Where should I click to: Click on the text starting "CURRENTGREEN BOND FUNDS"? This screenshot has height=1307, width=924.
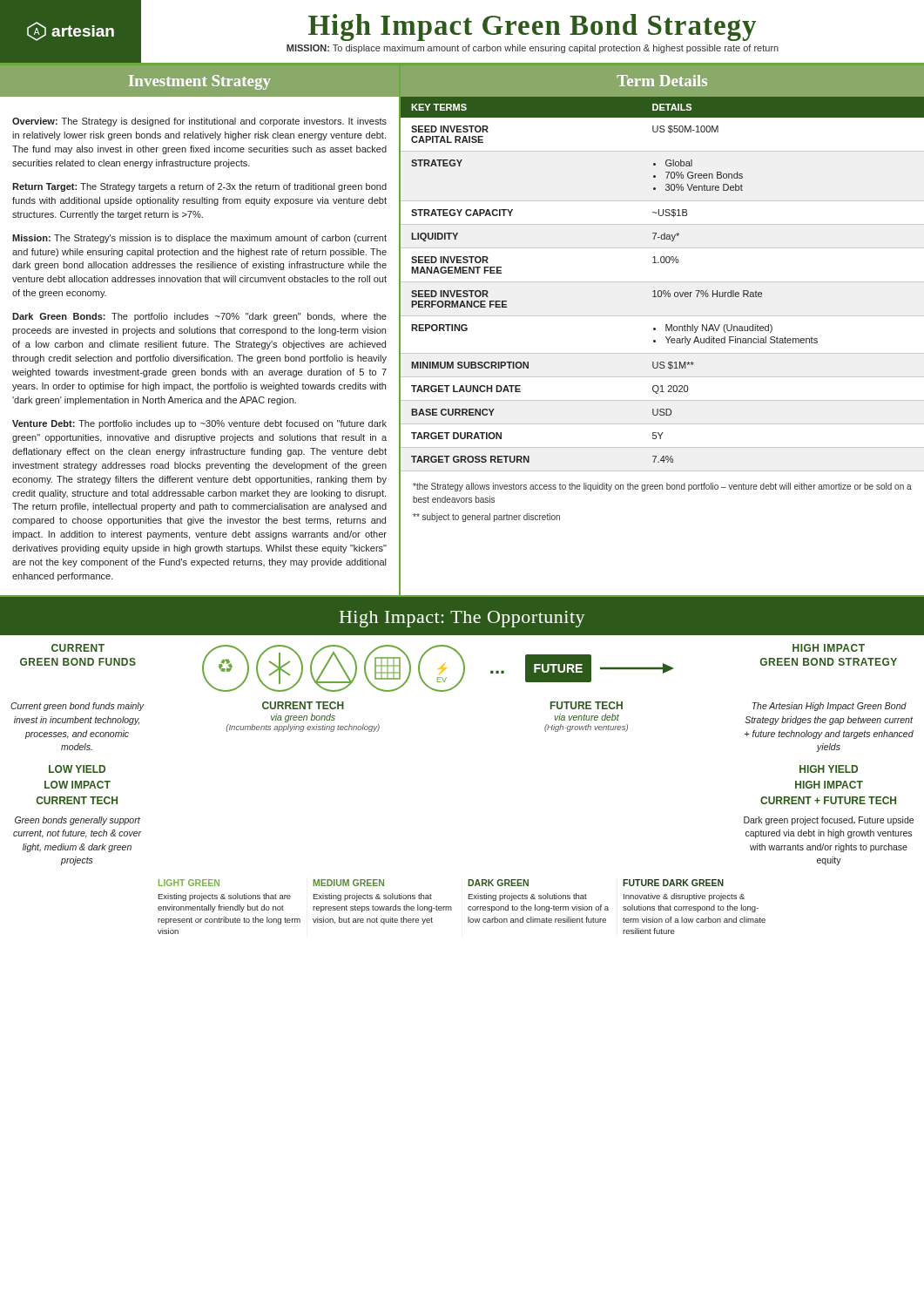click(78, 655)
